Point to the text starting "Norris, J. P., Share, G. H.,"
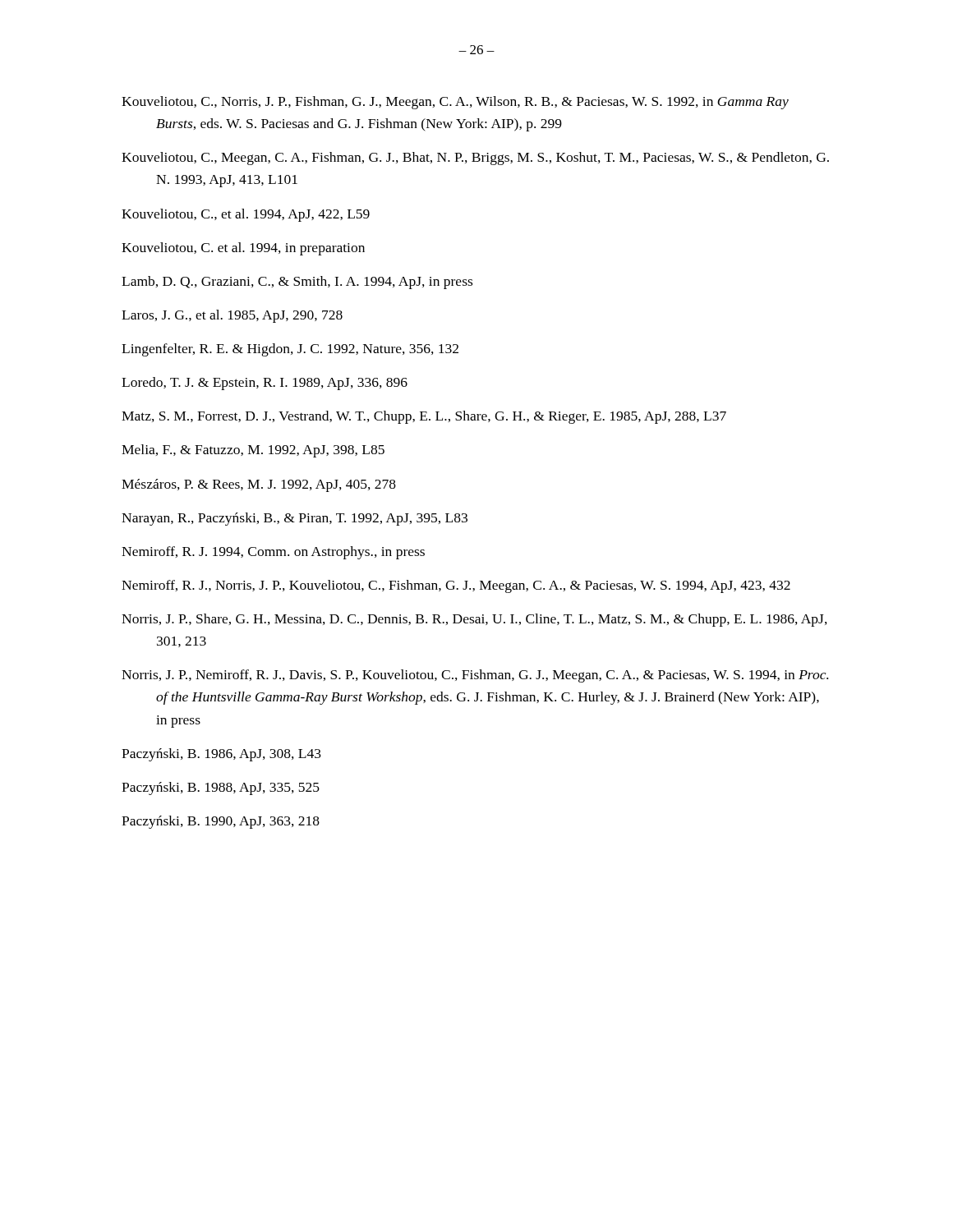The image size is (953, 1232). [x=475, y=630]
